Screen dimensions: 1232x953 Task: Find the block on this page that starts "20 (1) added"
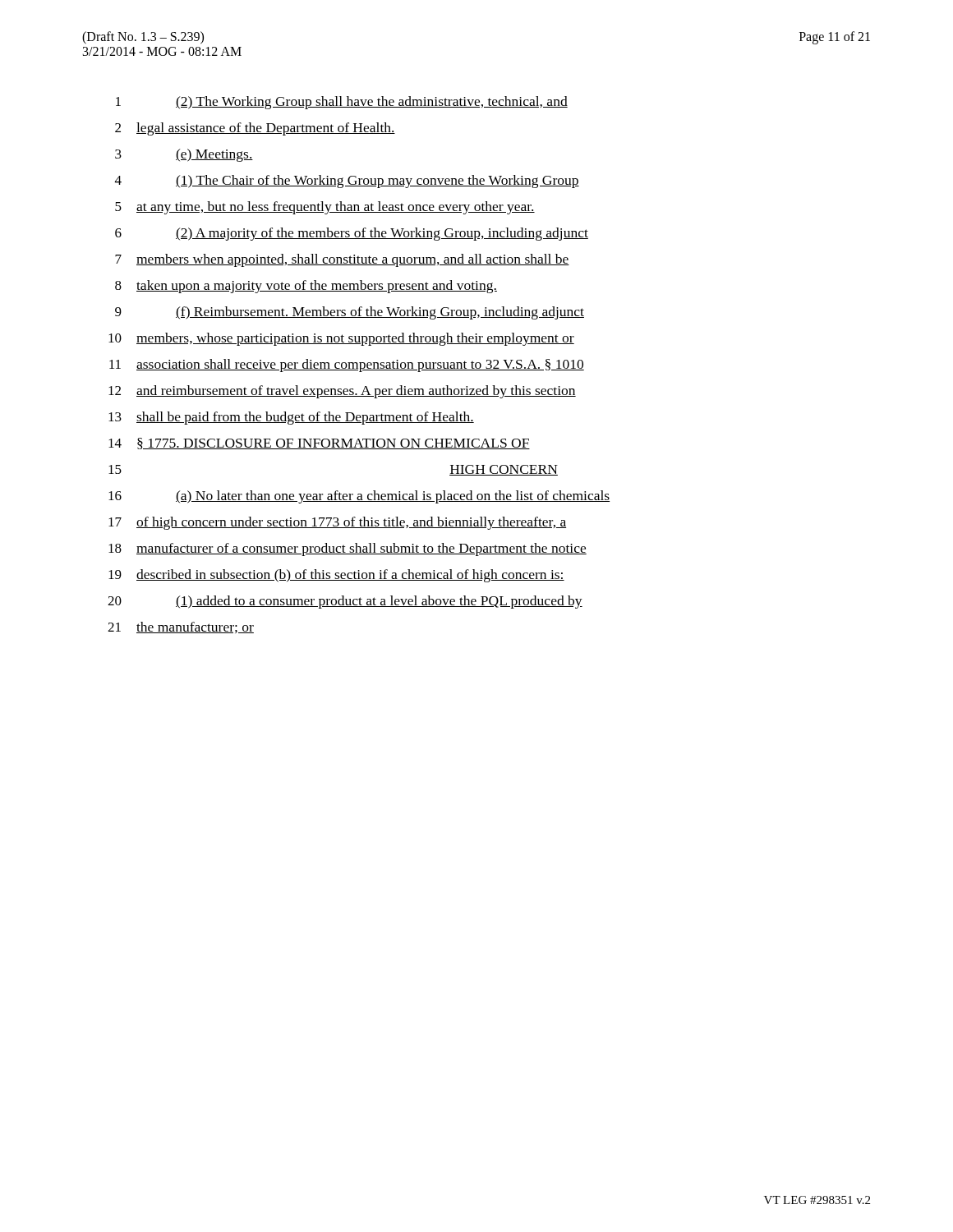click(x=476, y=601)
